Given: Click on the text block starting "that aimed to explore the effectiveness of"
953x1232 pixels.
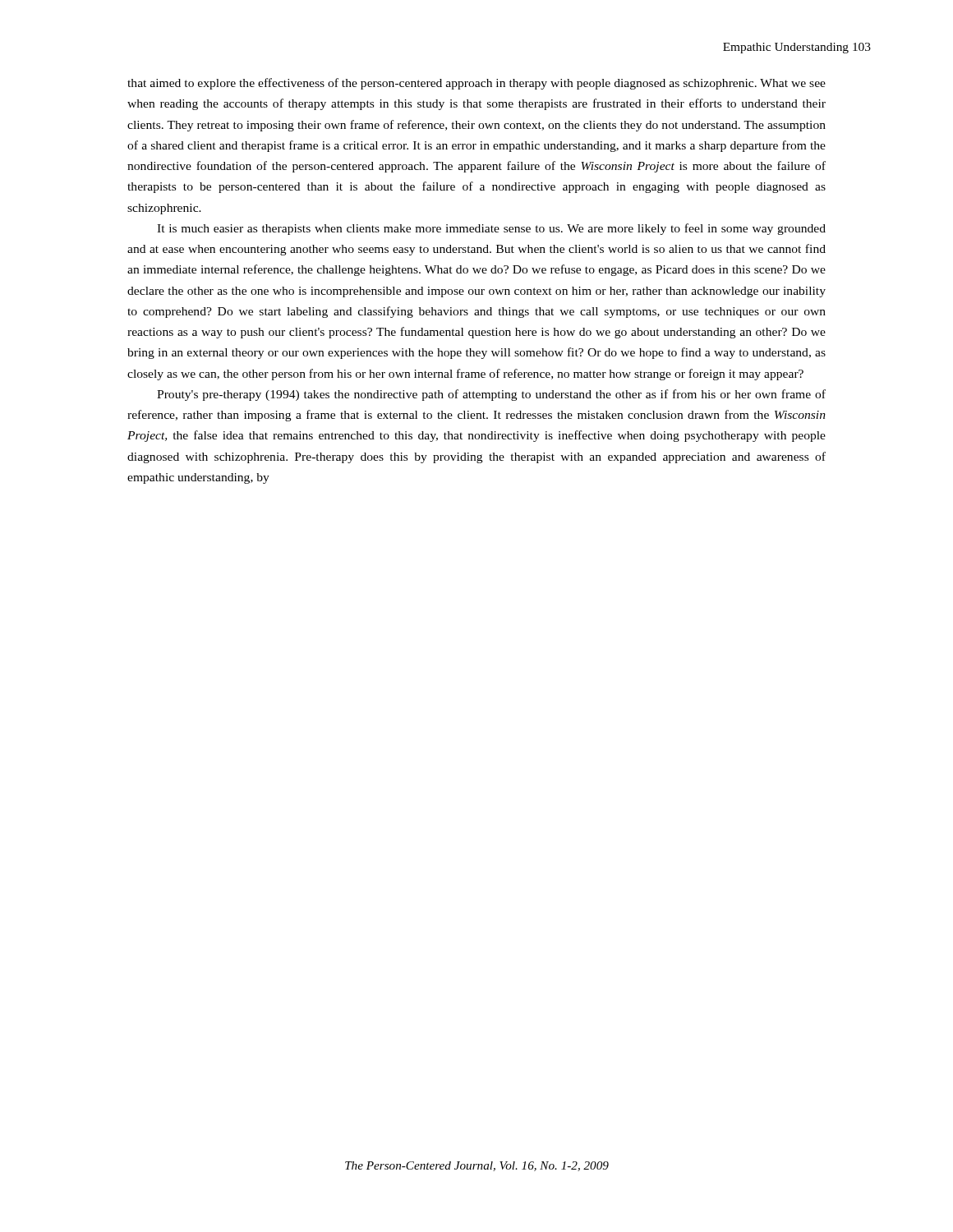Looking at the screenshot, I should [476, 280].
